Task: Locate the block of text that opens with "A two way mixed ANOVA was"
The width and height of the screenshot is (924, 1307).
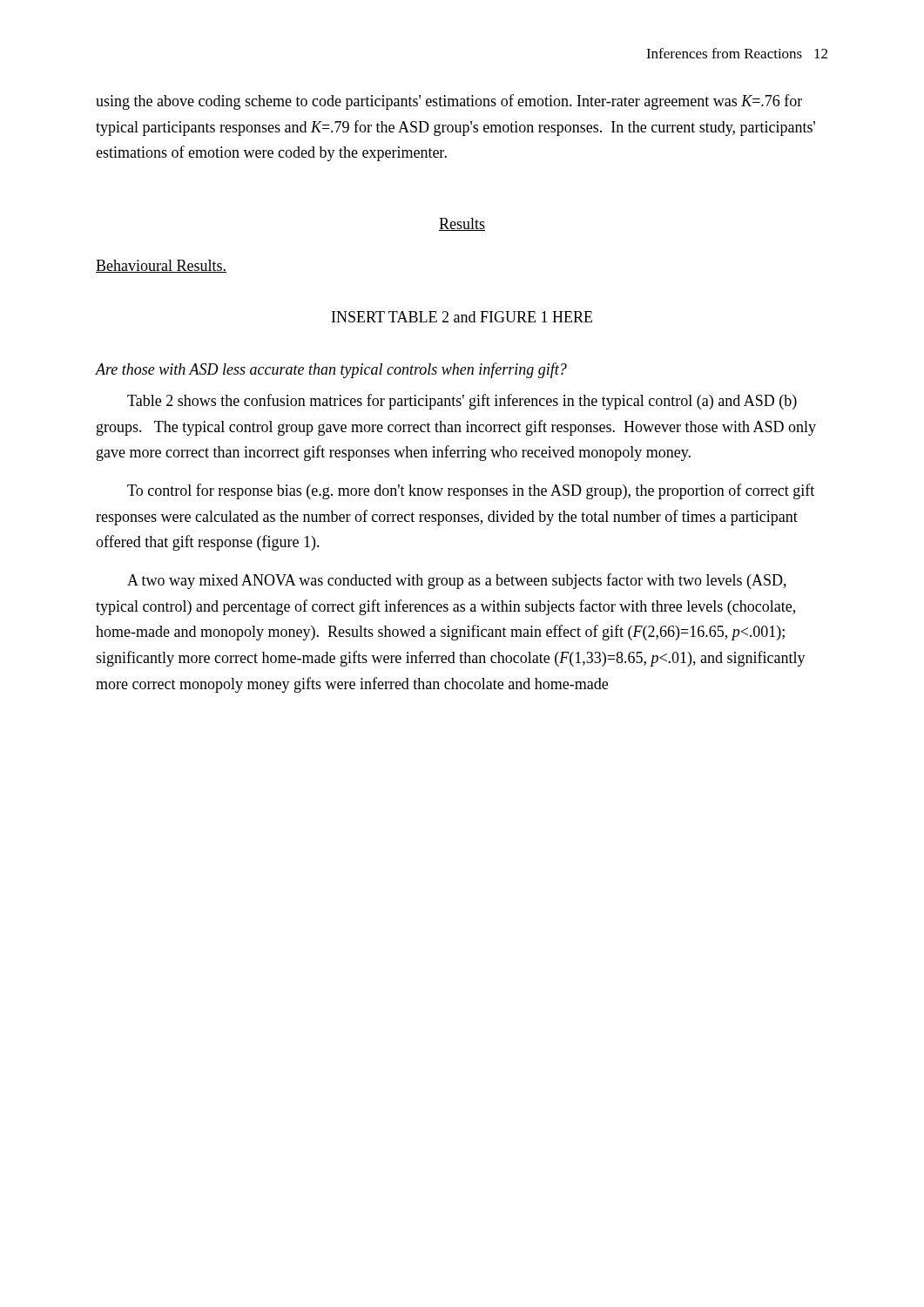Action: click(x=450, y=632)
